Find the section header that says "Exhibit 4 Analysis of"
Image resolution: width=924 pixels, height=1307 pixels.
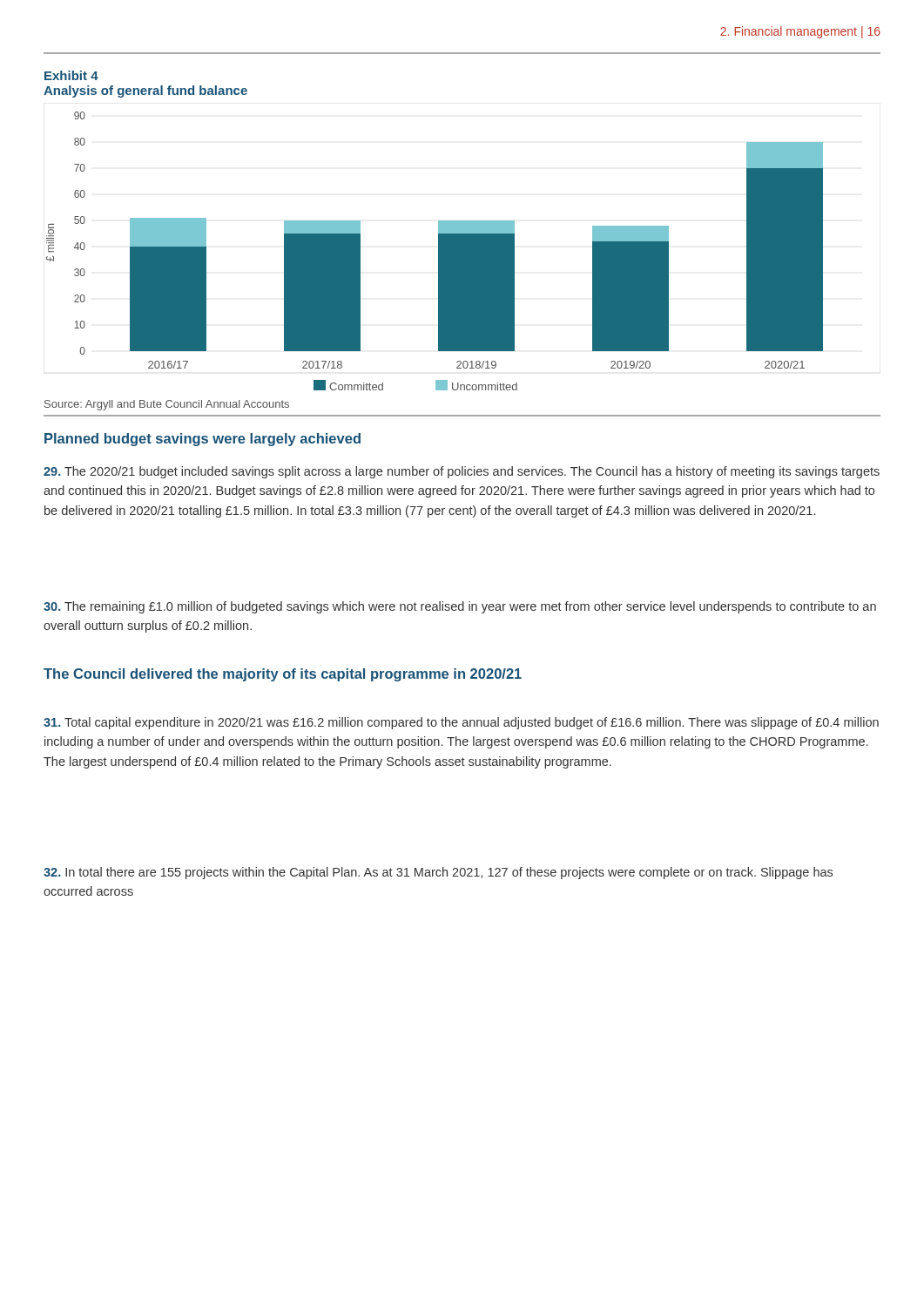click(x=146, y=83)
